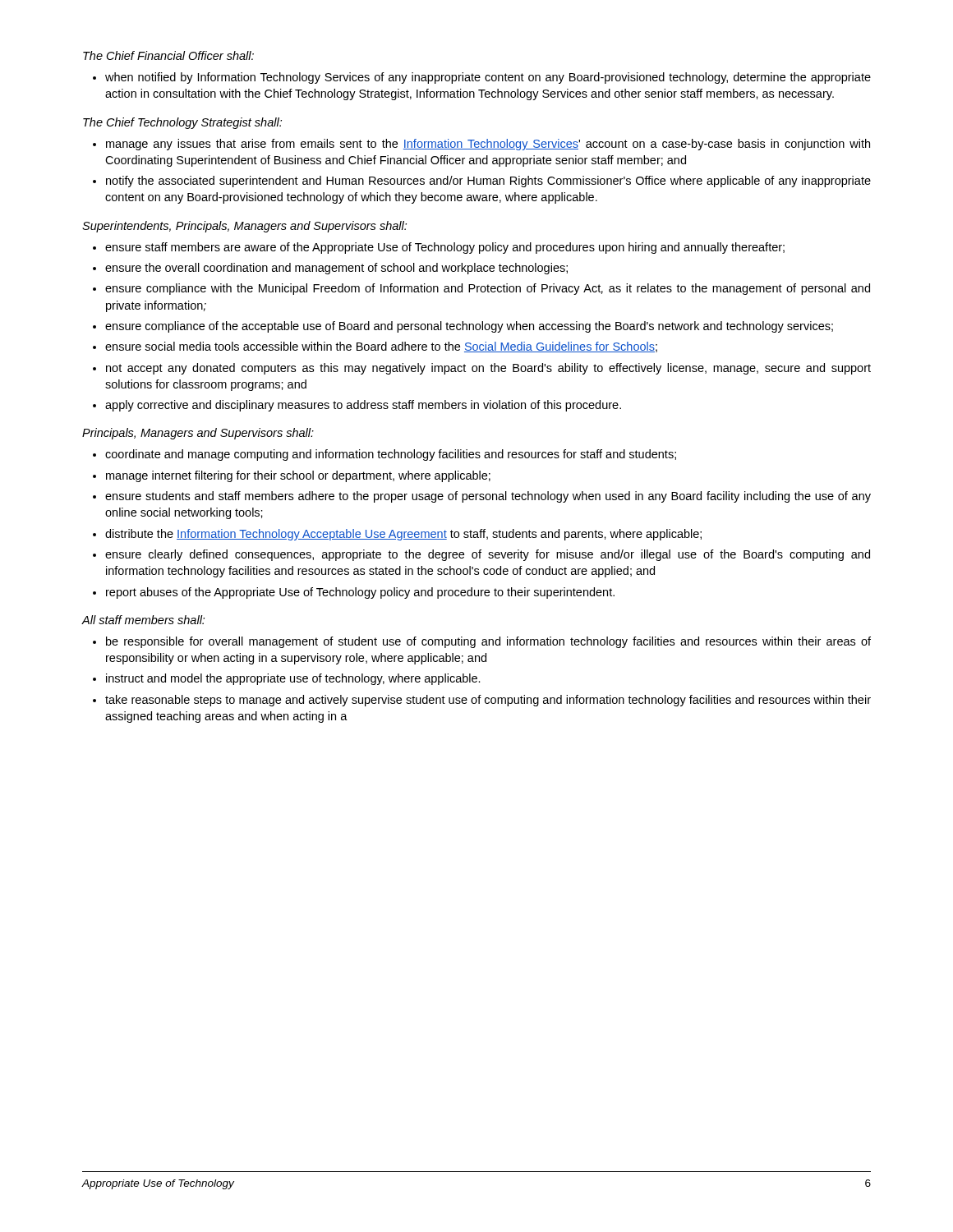Select the text starting "ensure clearly defined consequences, appropriate to"
Viewport: 953px width, 1232px height.
click(488, 563)
